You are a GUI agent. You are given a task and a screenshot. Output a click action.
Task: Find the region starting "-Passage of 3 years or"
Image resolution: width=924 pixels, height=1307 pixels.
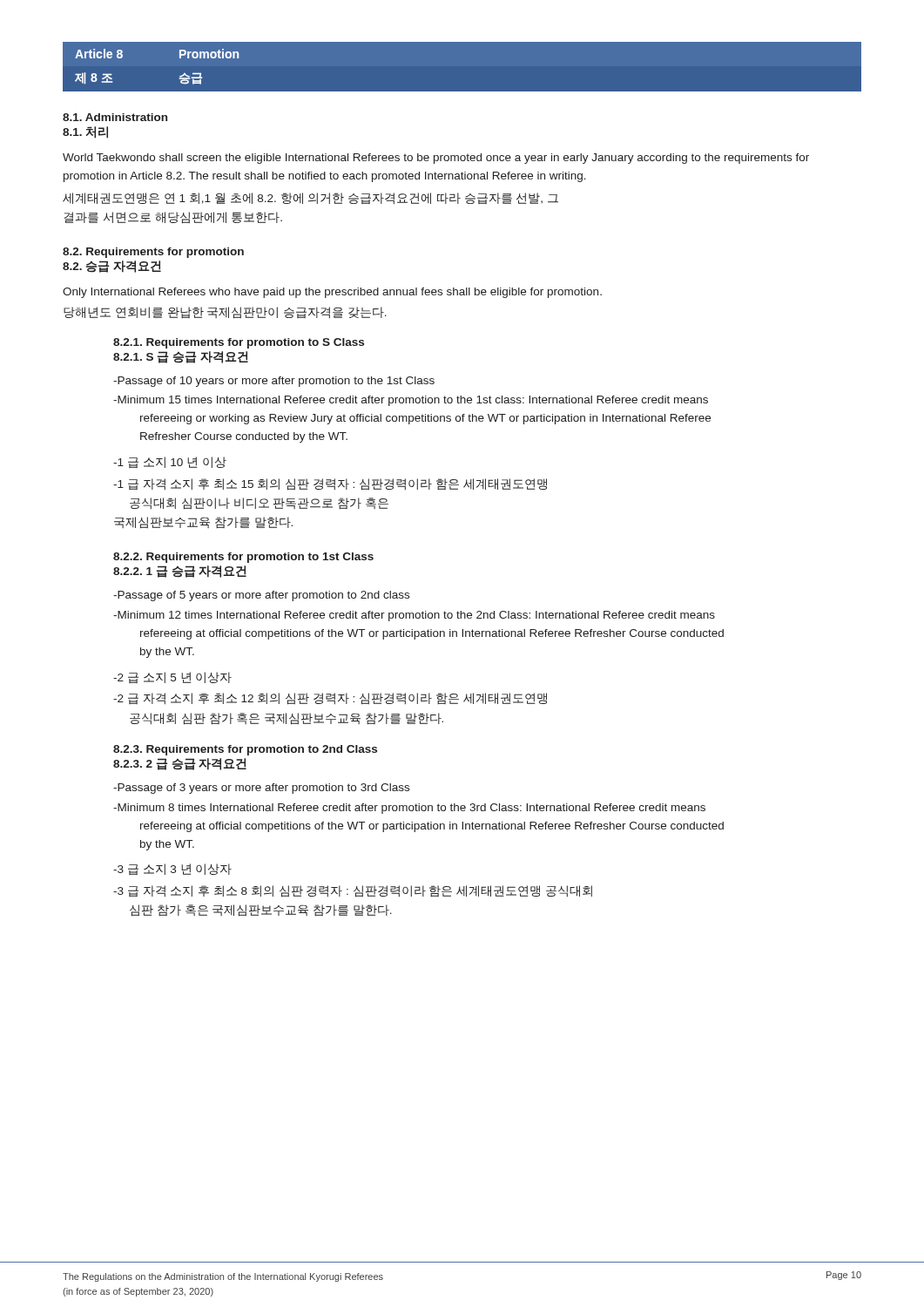(x=262, y=787)
